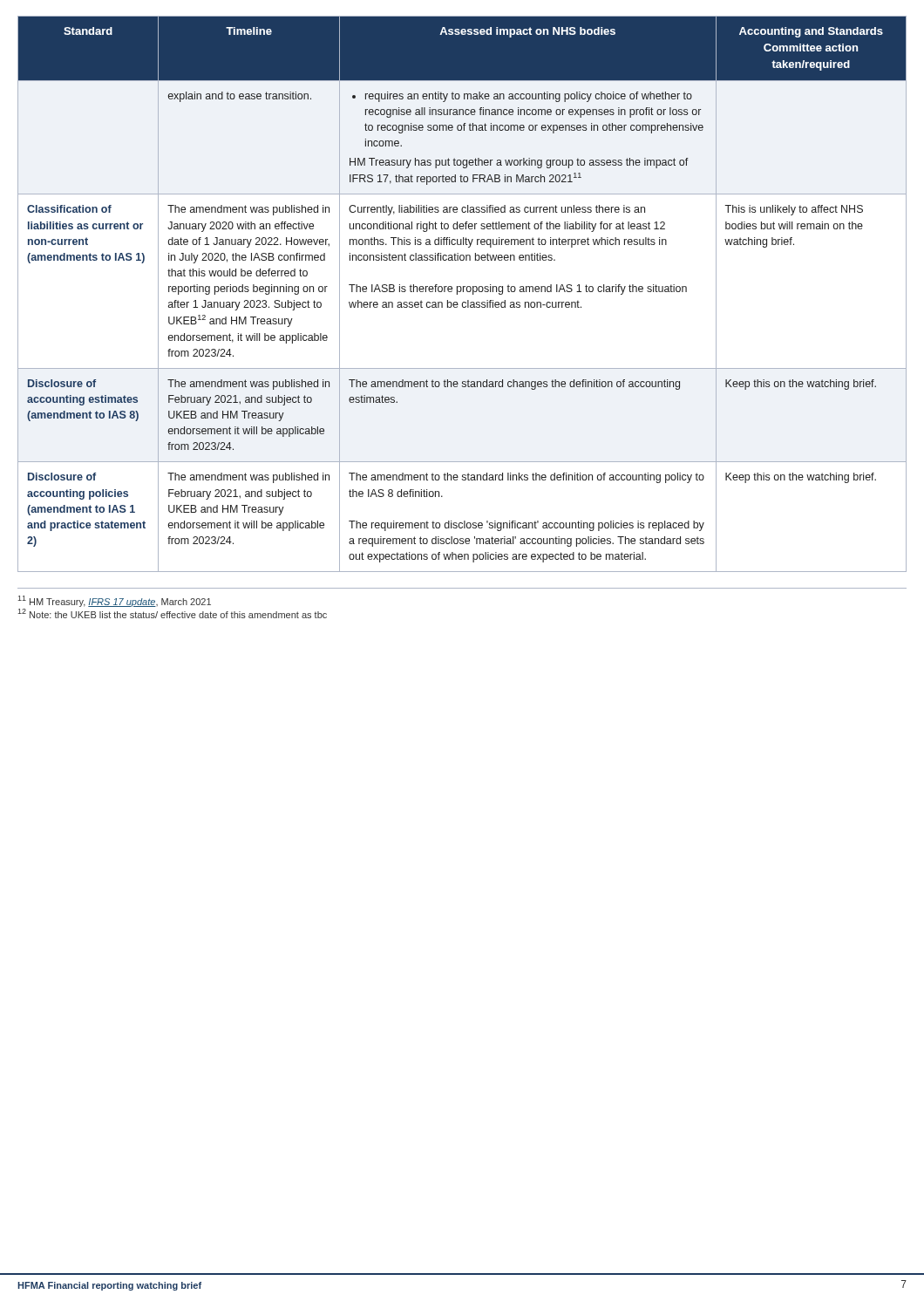Click on the table containing "Keep this on the watching"
924x1308 pixels.
click(462, 294)
